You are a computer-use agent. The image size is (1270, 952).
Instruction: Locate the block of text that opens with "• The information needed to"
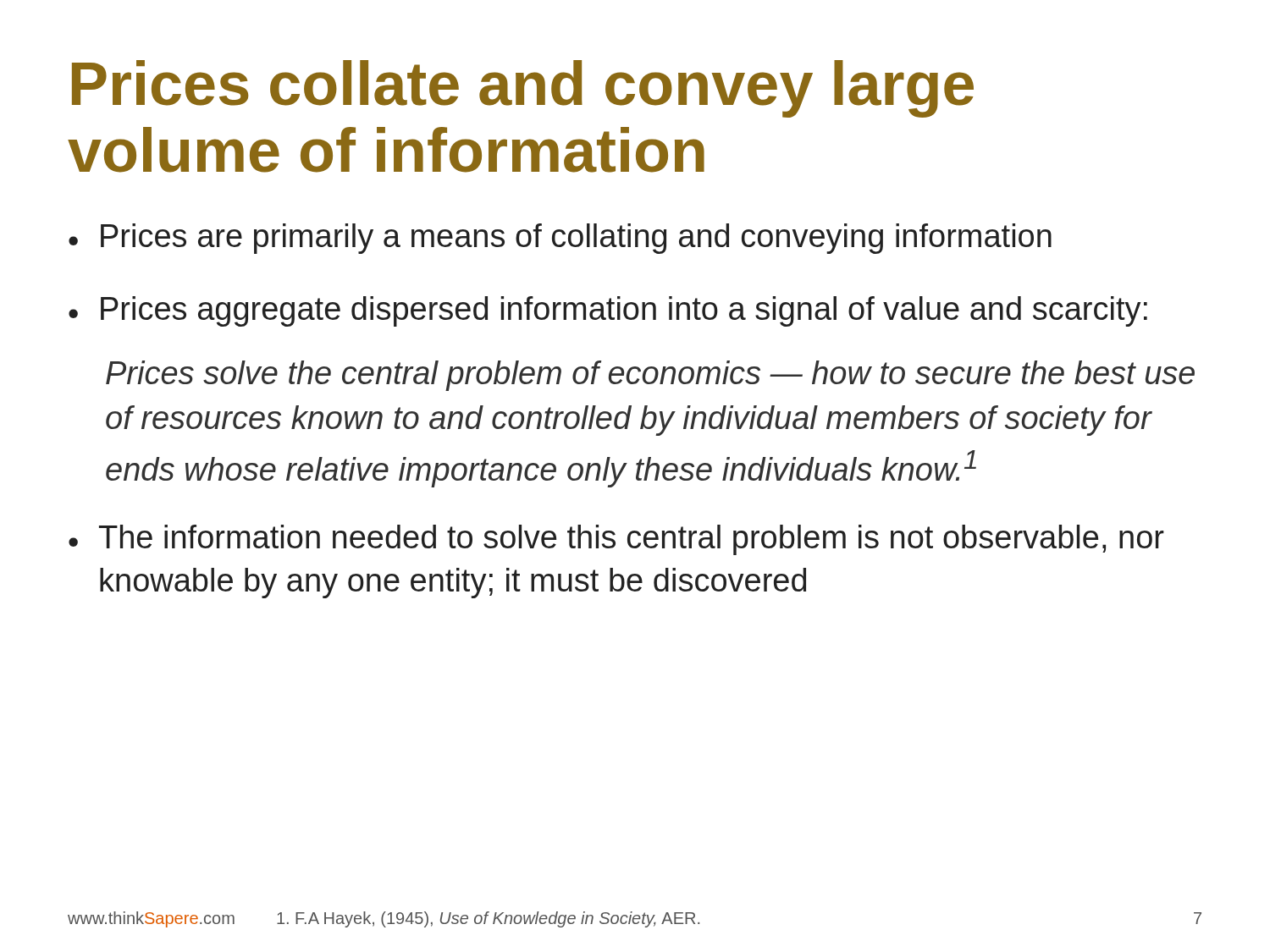coord(635,560)
